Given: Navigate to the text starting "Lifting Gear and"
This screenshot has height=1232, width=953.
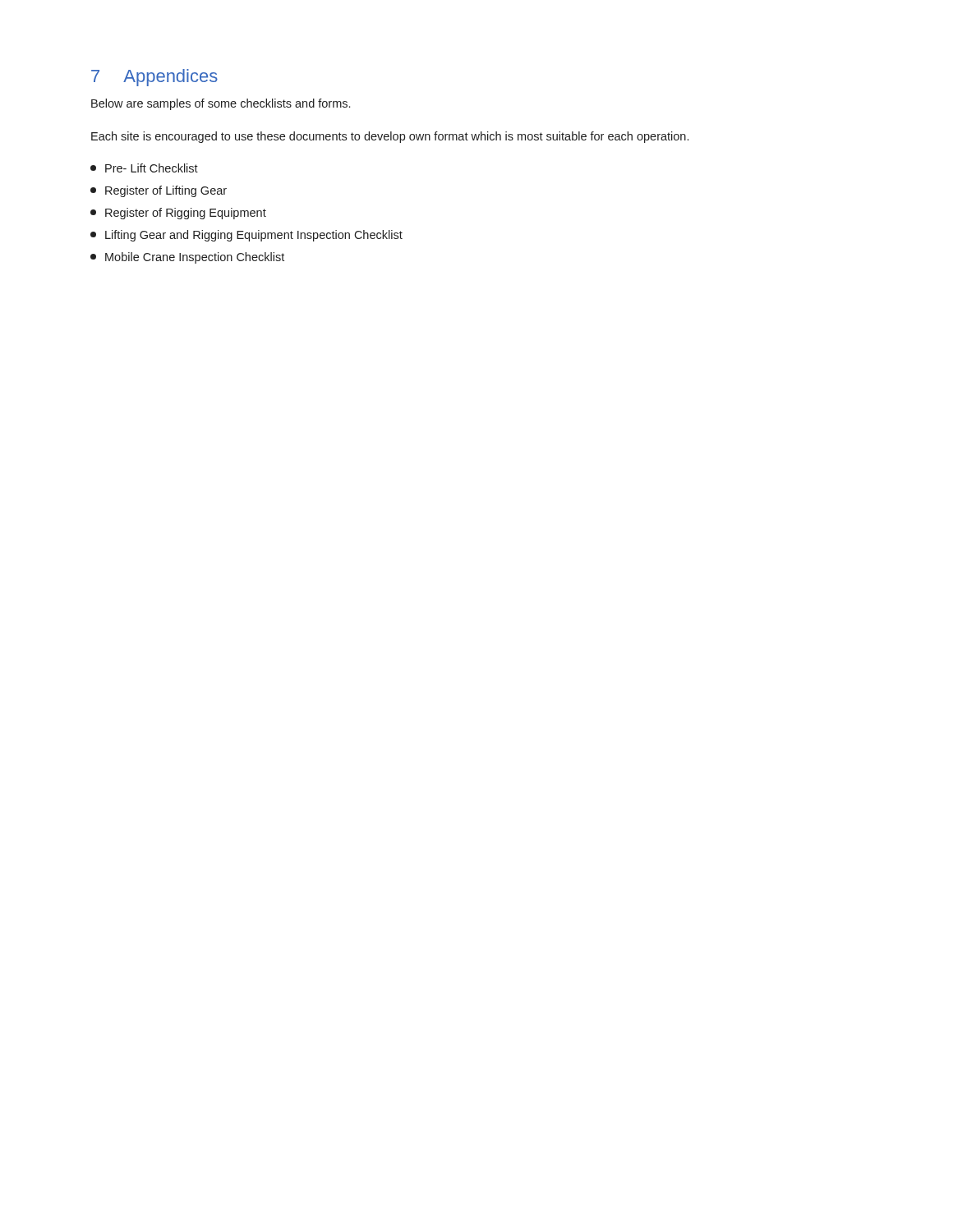Looking at the screenshot, I should click(246, 236).
